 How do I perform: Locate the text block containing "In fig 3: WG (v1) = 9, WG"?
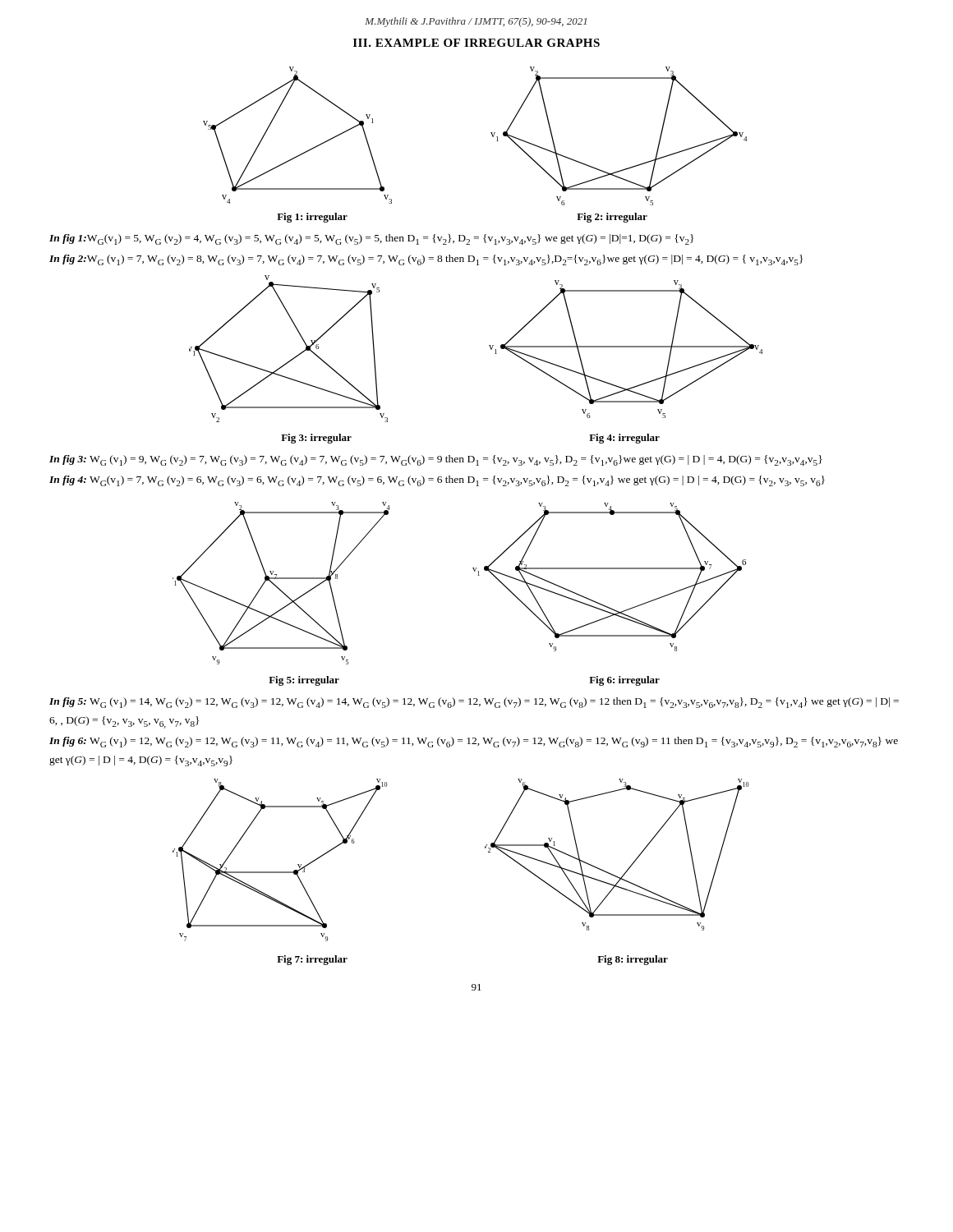pyautogui.click(x=436, y=460)
